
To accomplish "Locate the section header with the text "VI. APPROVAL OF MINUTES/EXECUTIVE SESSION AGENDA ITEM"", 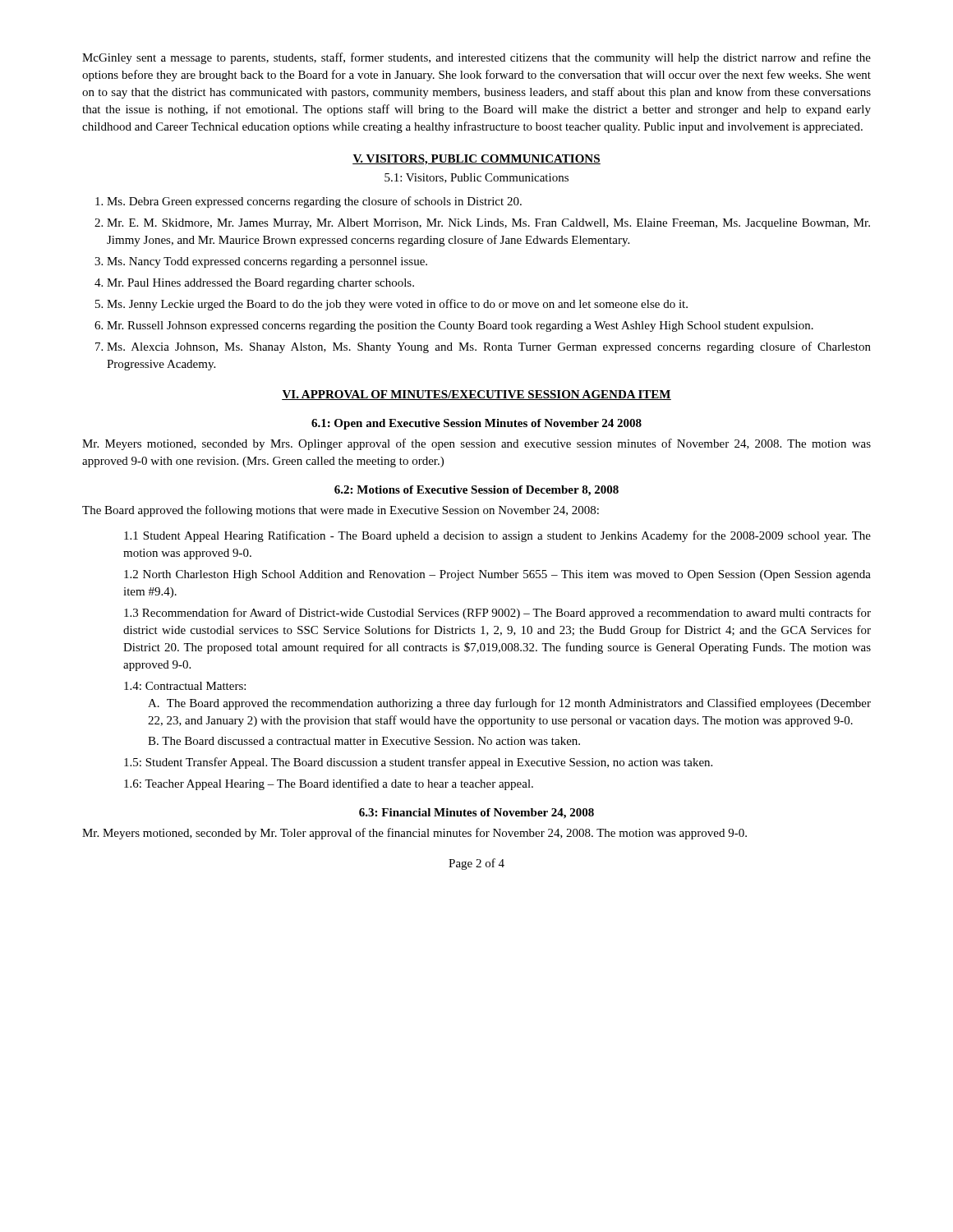I will 476,394.
